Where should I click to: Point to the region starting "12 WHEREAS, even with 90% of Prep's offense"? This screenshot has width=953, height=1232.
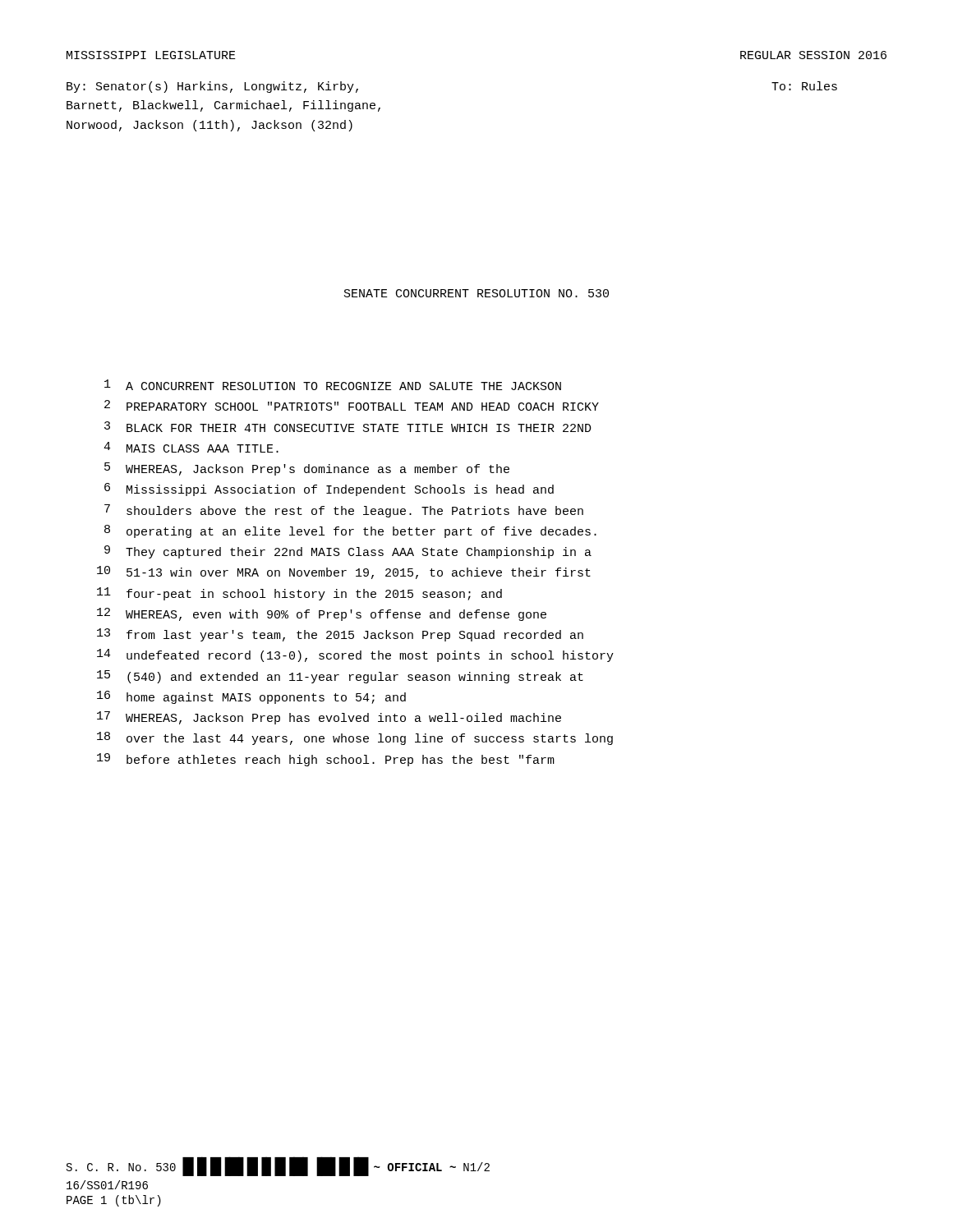pyautogui.click(x=476, y=657)
